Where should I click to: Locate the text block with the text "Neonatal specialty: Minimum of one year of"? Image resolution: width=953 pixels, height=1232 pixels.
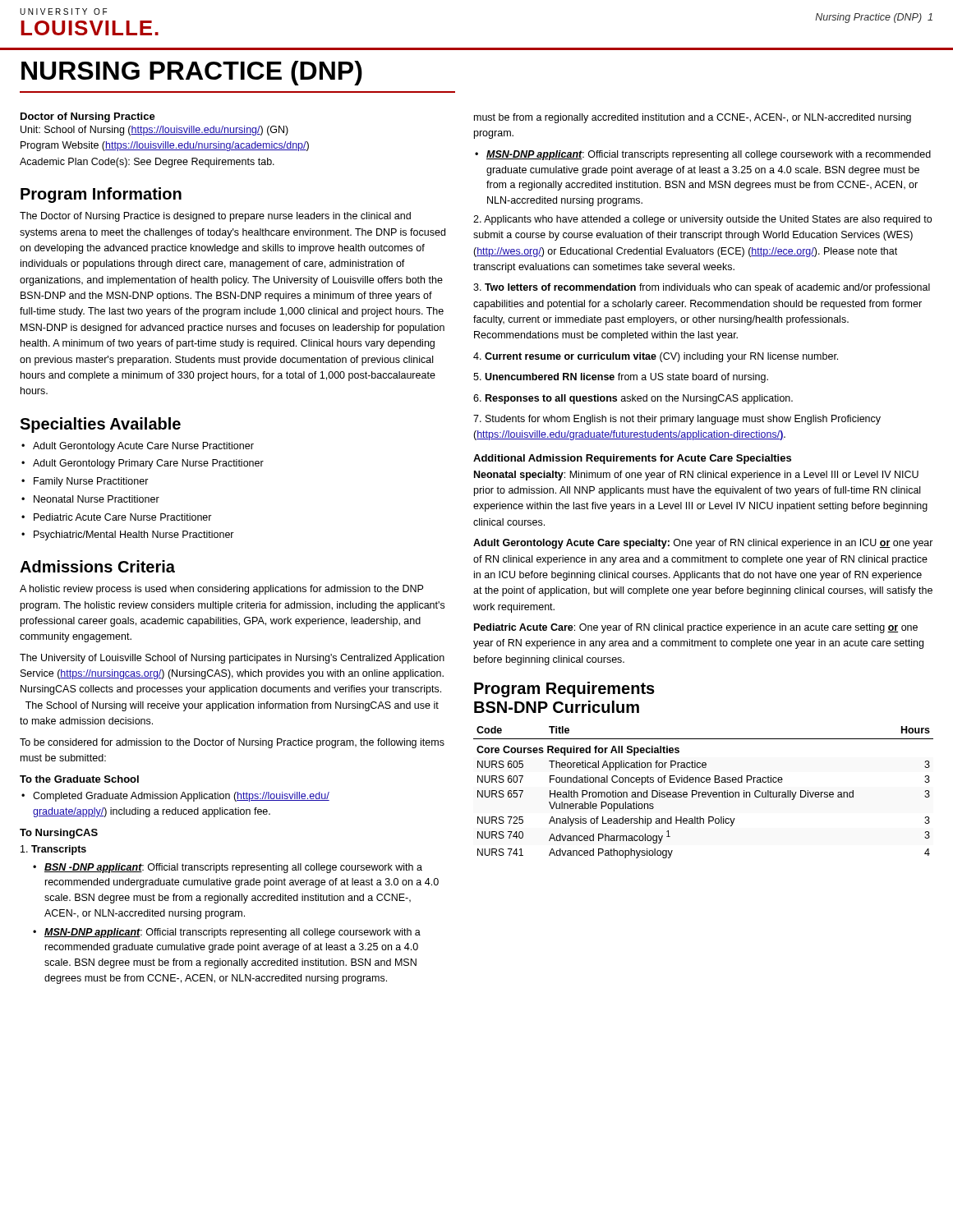[700, 498]
